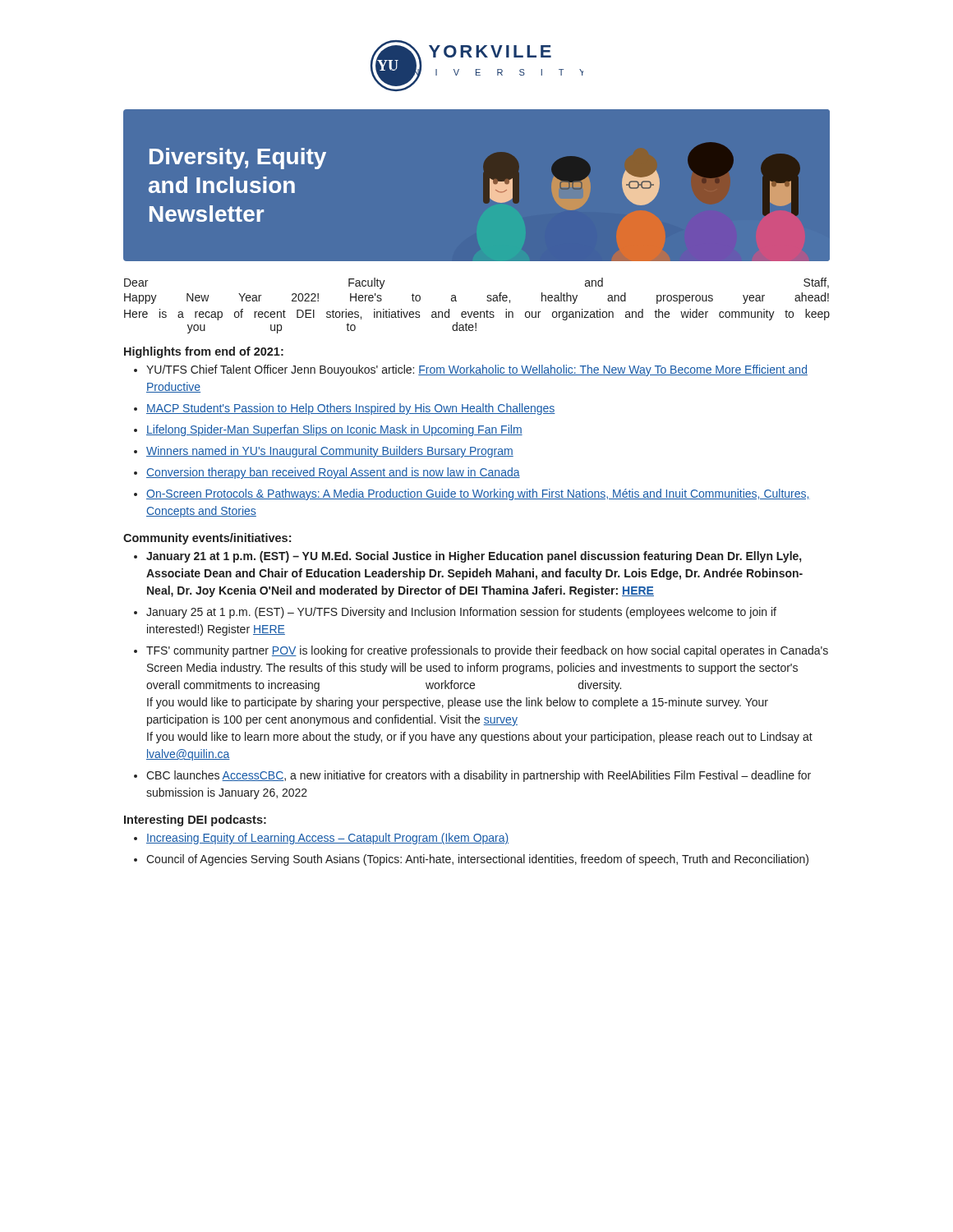The height and width of the screenshot is (1232, 953).
Task: Navigate to the element starting "Happy New Year 2022! Here's"
Action: coord(476,297)
